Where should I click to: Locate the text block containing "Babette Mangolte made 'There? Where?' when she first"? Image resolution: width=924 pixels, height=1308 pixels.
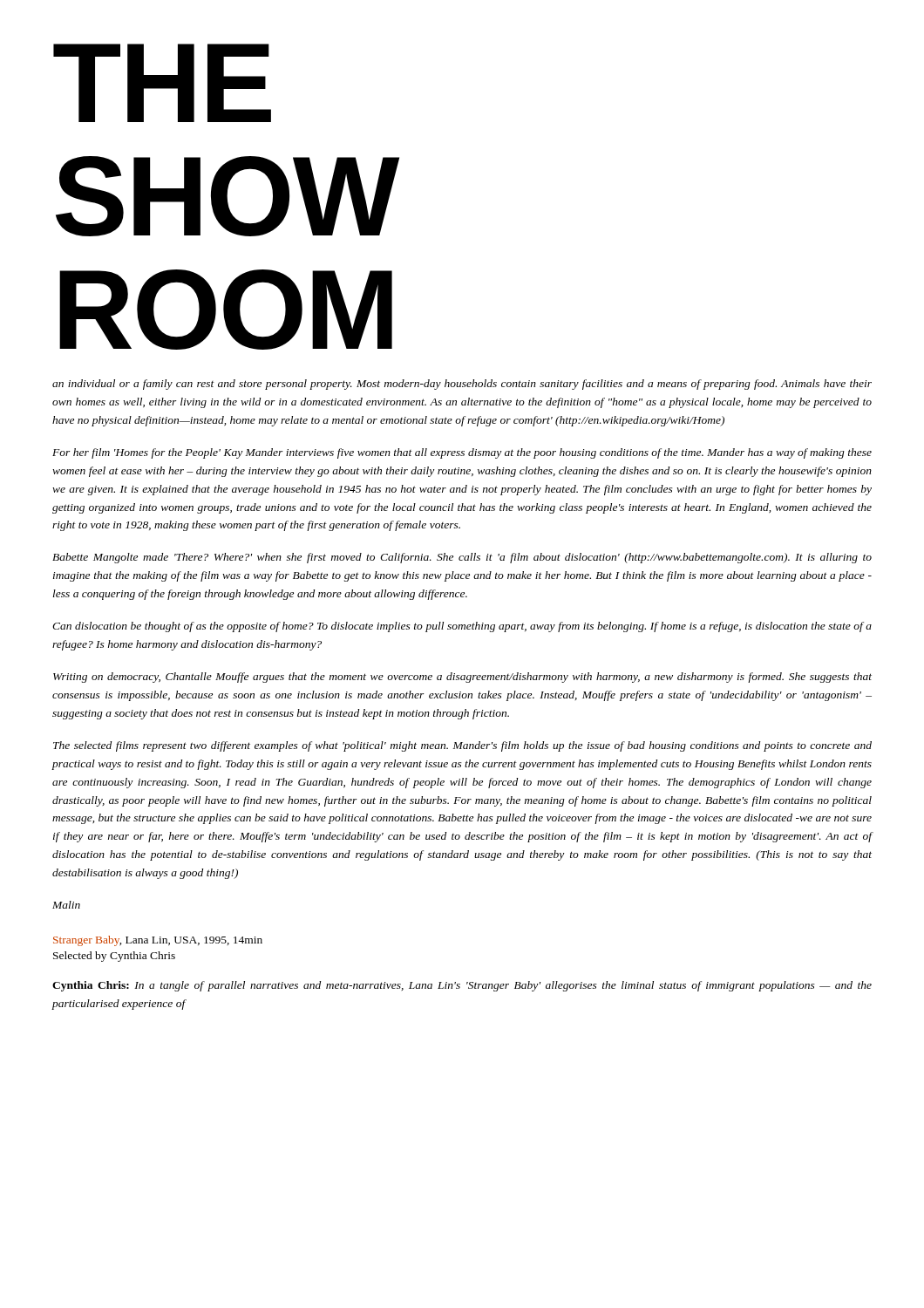tap(462, 575)
